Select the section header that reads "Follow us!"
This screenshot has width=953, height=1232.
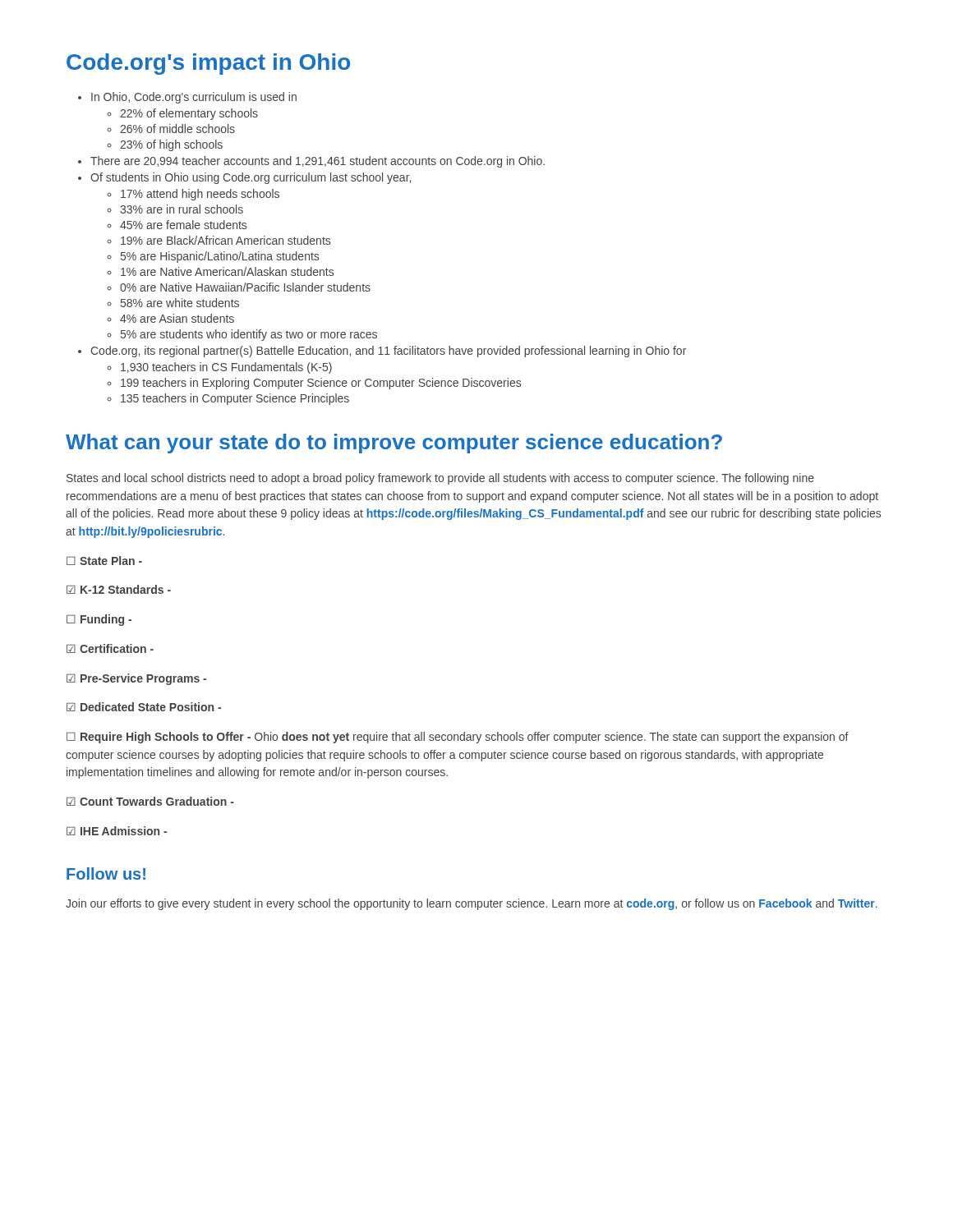106,873
